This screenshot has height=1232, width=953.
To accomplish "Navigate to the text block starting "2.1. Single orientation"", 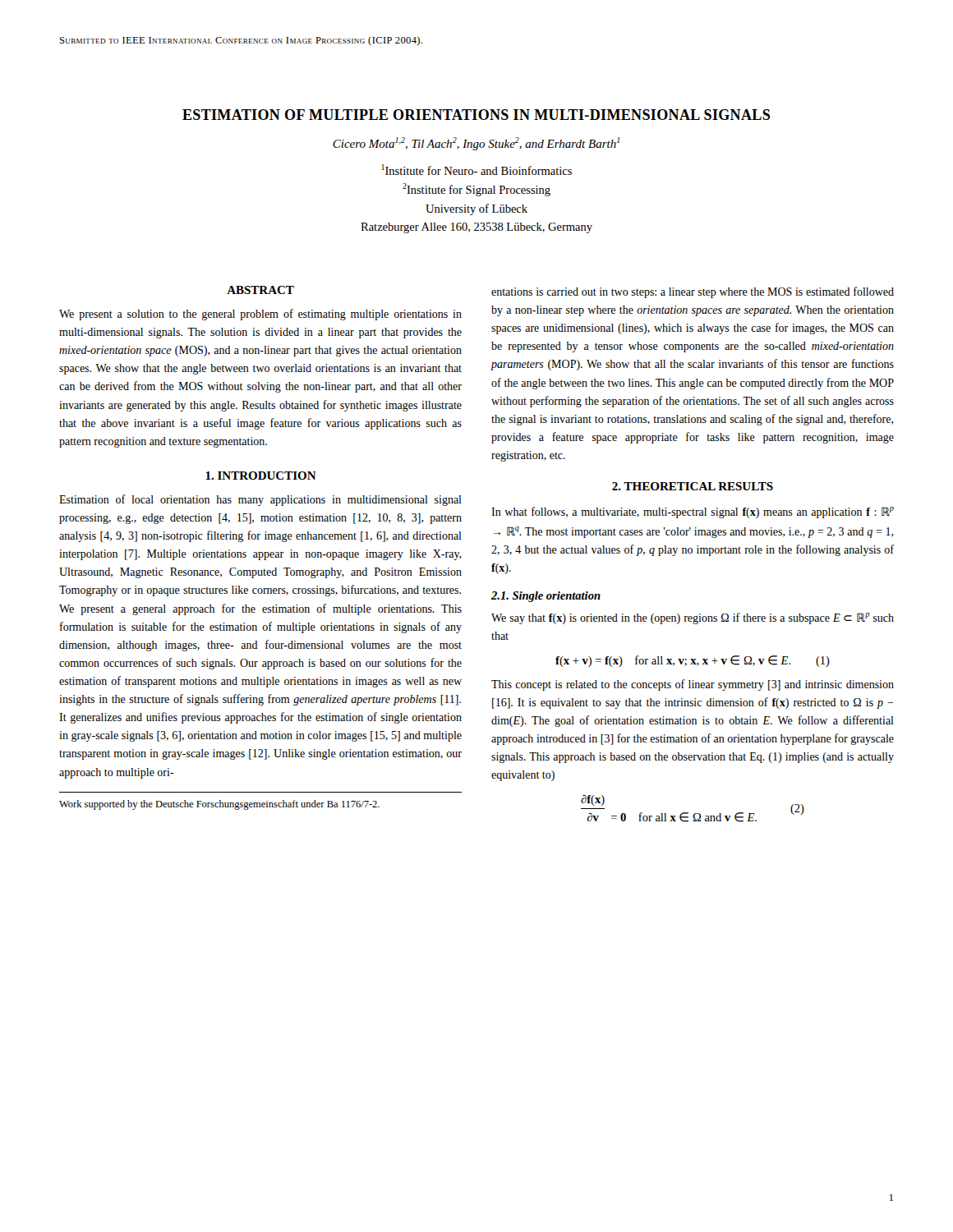I will (546, 595).
